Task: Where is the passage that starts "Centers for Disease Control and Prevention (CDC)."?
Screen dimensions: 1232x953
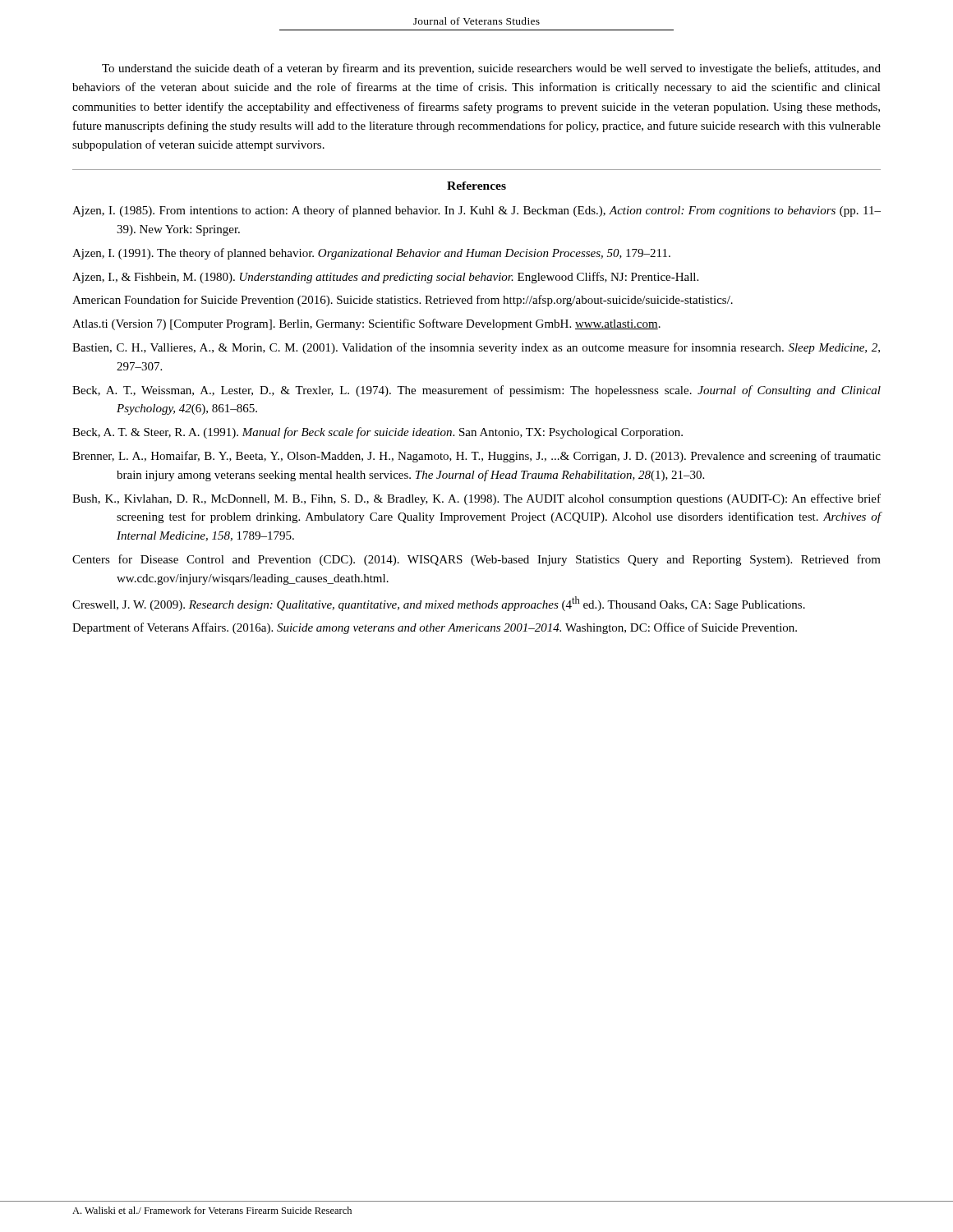Action: [476, 569]
